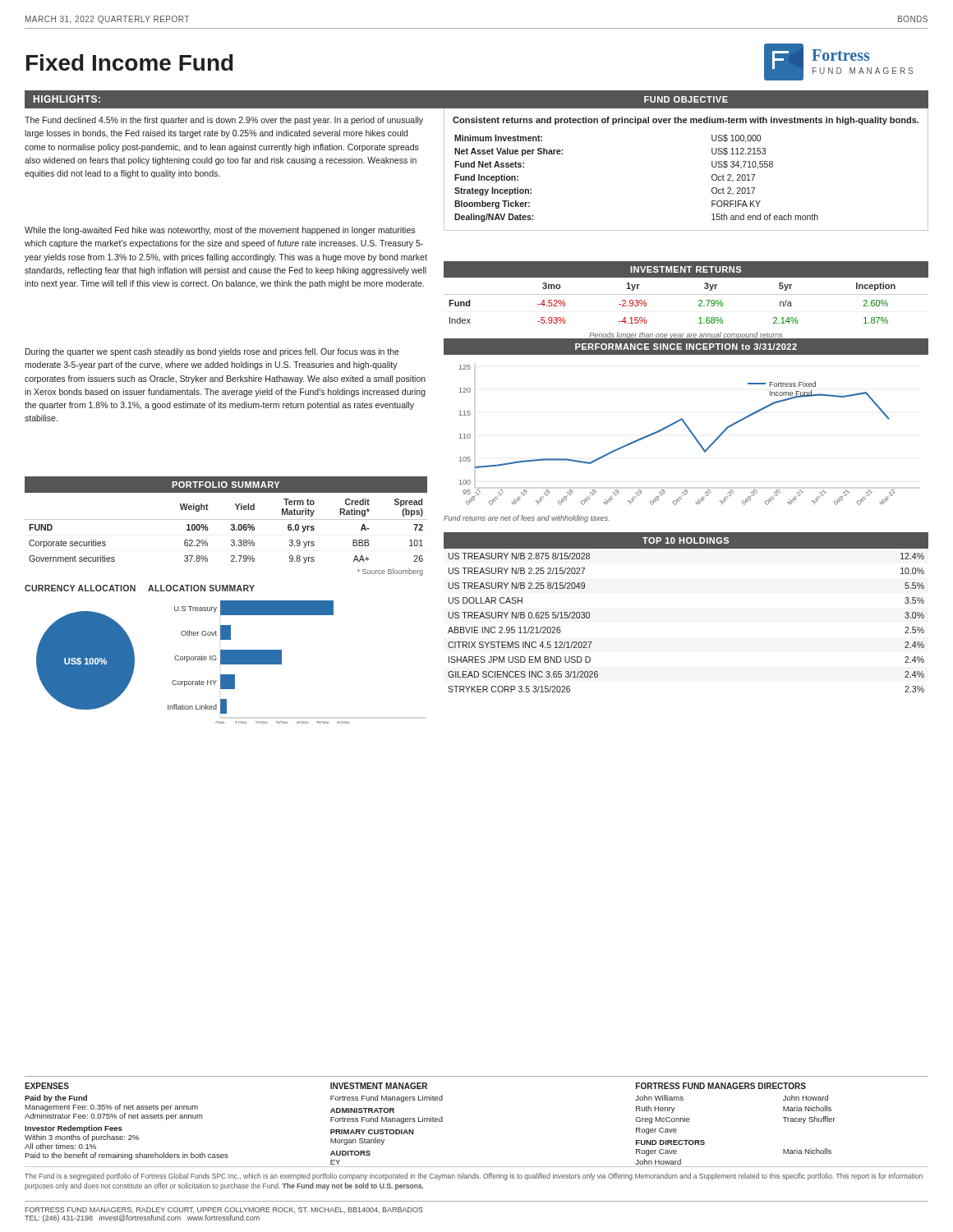
Task: Click on the table containing "9.8 yrs"
Action: (x=226, y=527)
